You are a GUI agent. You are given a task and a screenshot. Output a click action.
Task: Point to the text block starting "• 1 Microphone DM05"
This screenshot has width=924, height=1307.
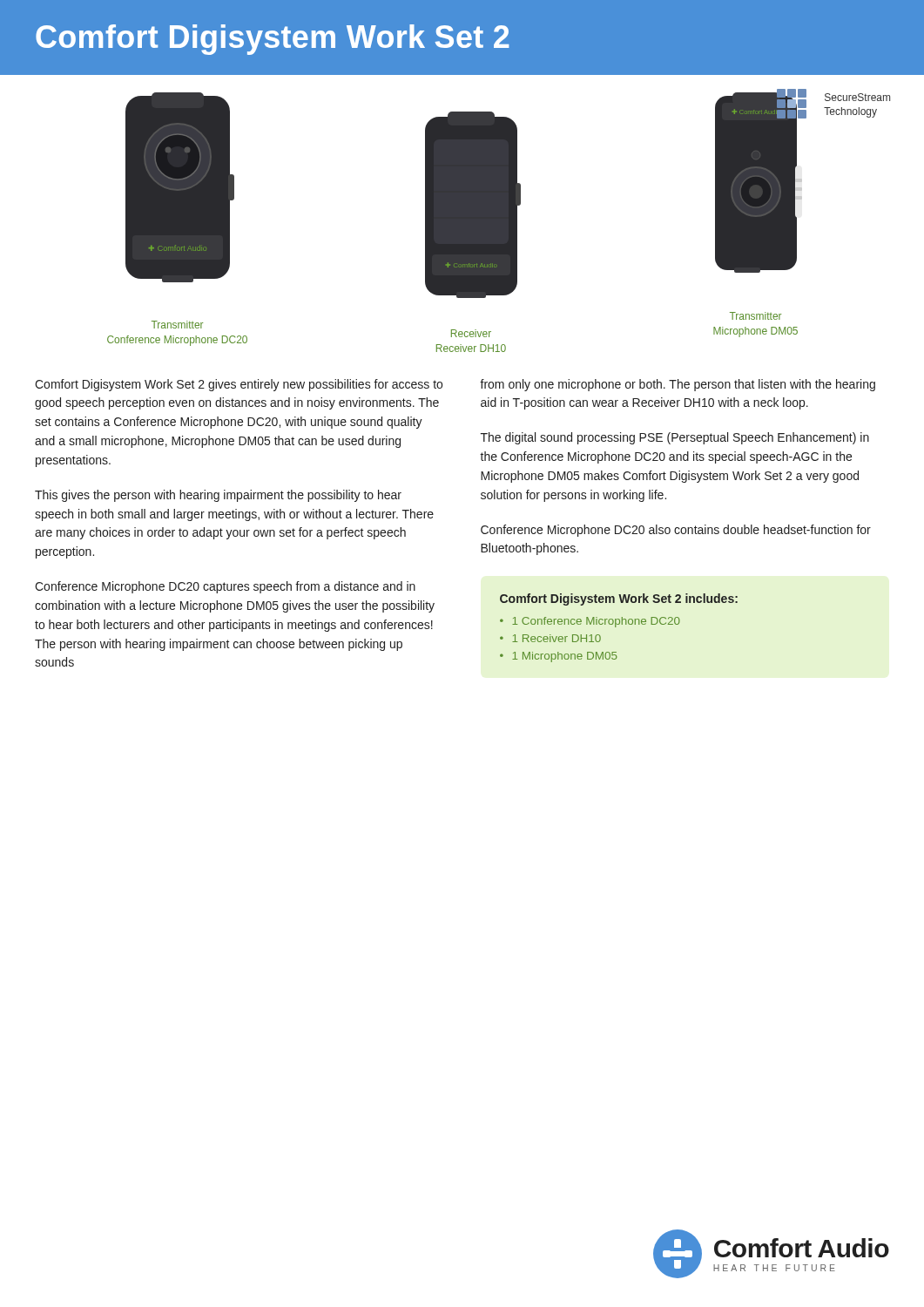click(x=558, y=656)
